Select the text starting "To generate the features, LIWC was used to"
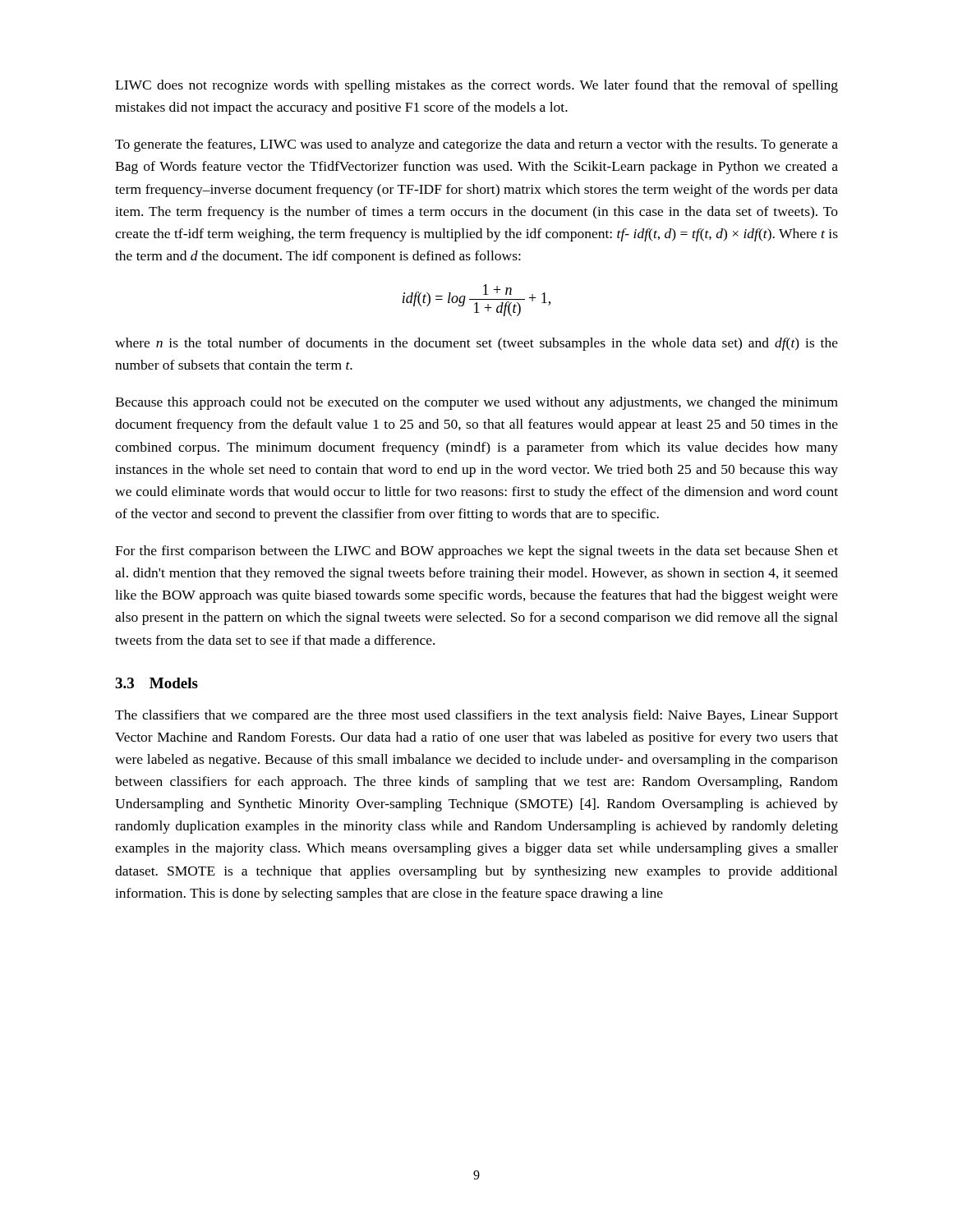 476,200
